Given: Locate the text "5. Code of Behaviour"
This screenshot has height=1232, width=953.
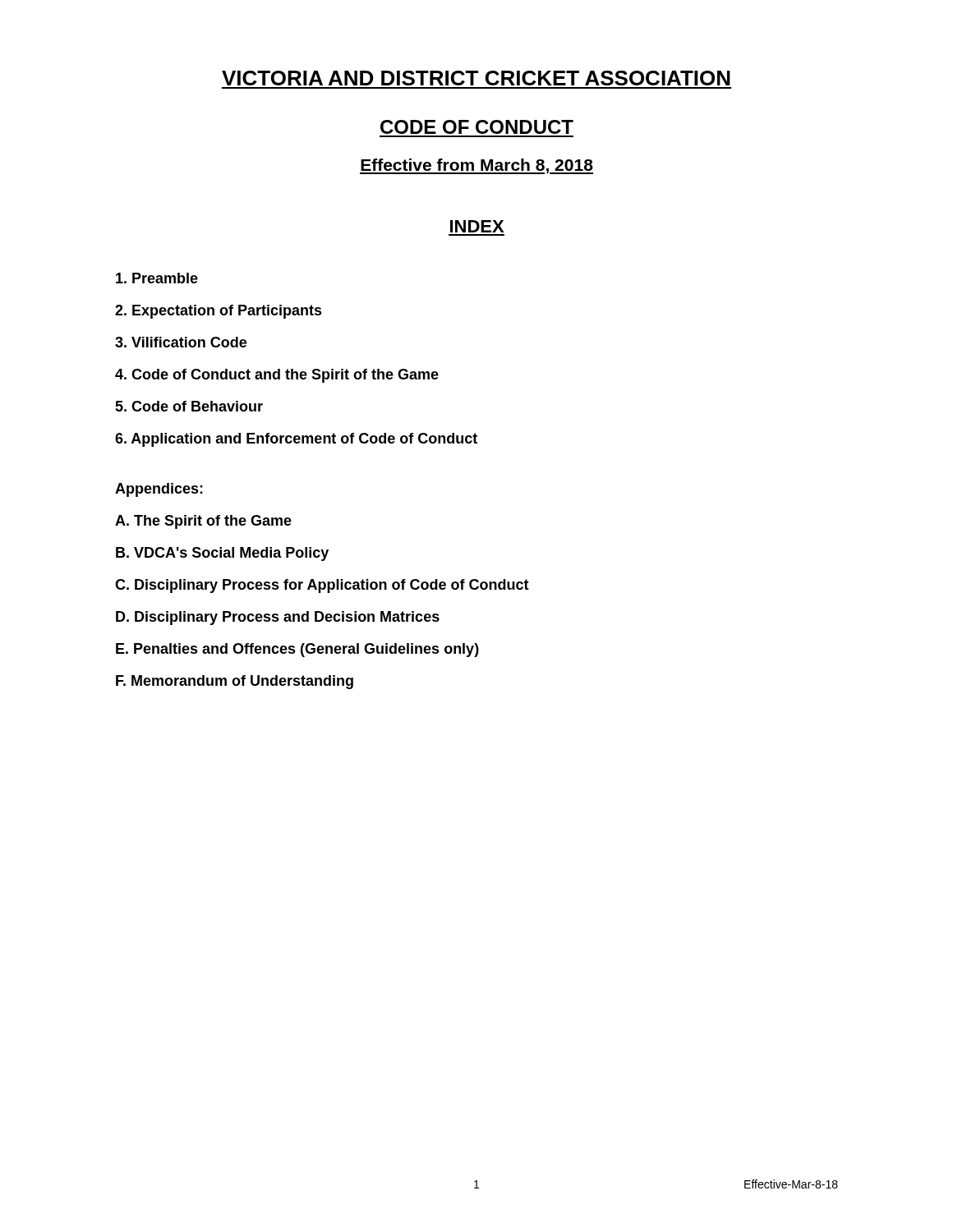Looking at the screenshot, I should pos(189,407).
